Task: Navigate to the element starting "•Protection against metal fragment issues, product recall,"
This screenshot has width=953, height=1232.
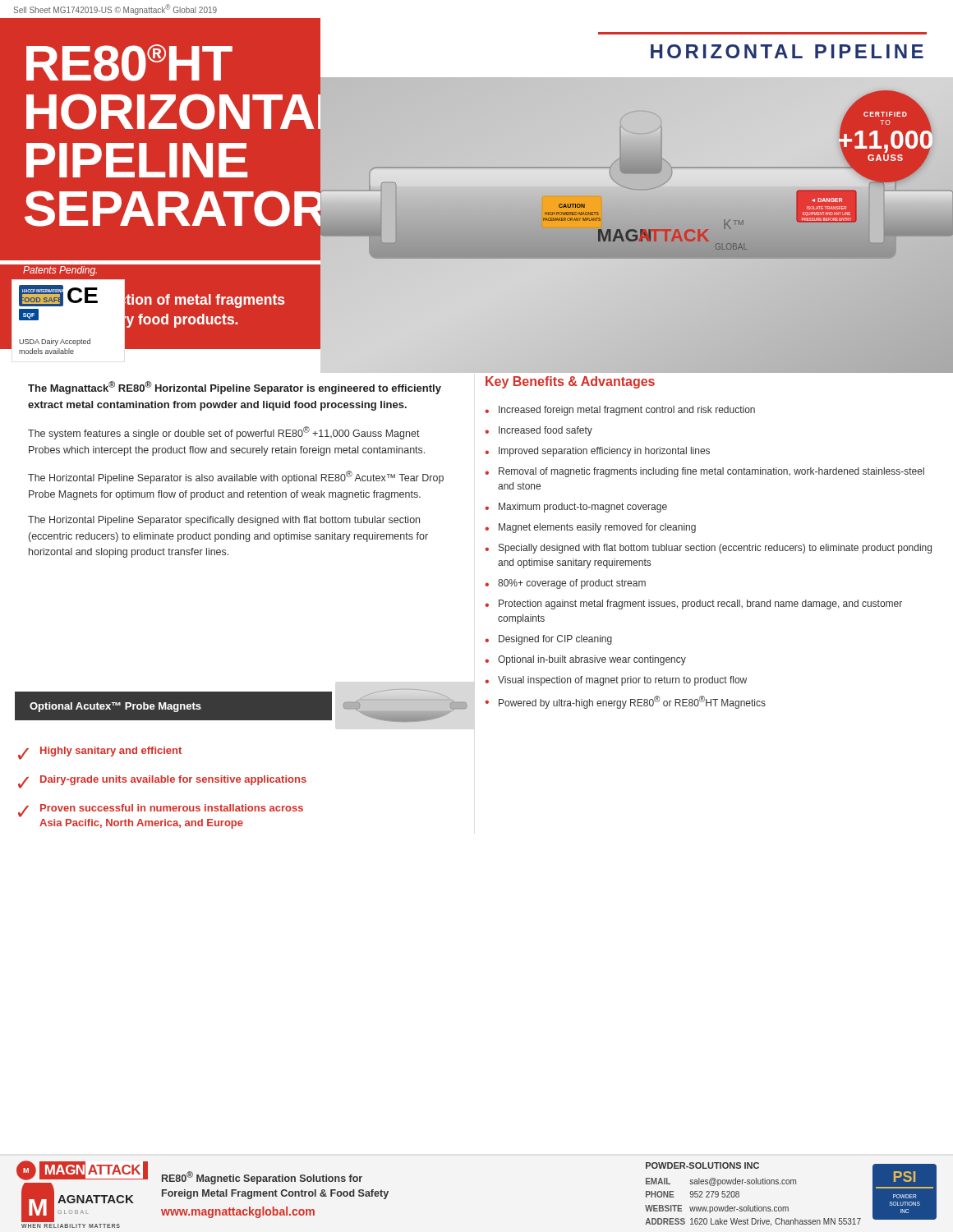Action: click(693, 610)
